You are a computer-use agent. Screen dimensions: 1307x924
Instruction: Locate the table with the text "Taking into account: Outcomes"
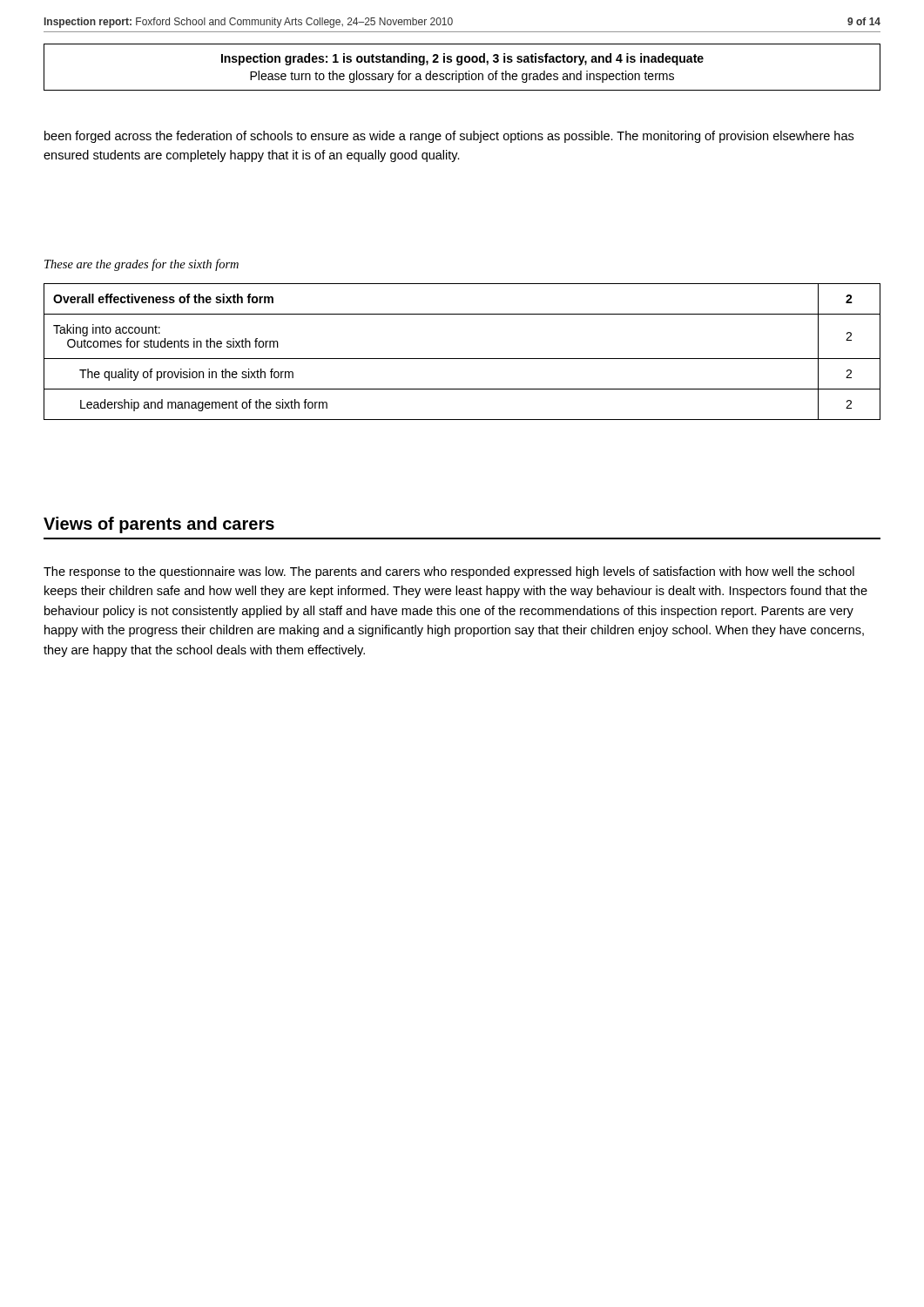[462, 352]
